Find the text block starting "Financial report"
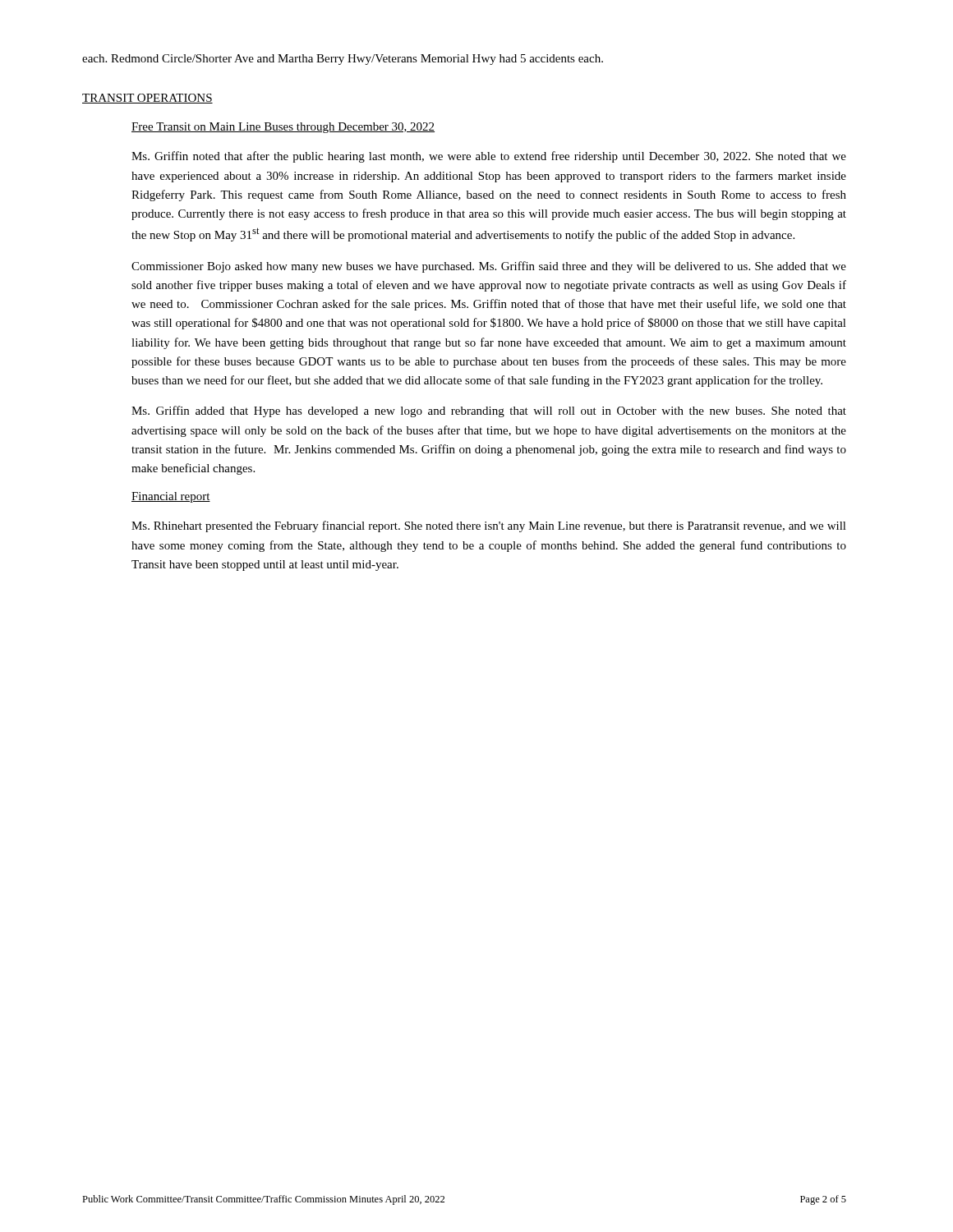Viewport: 953px width, 1232px height. point(171,496)
